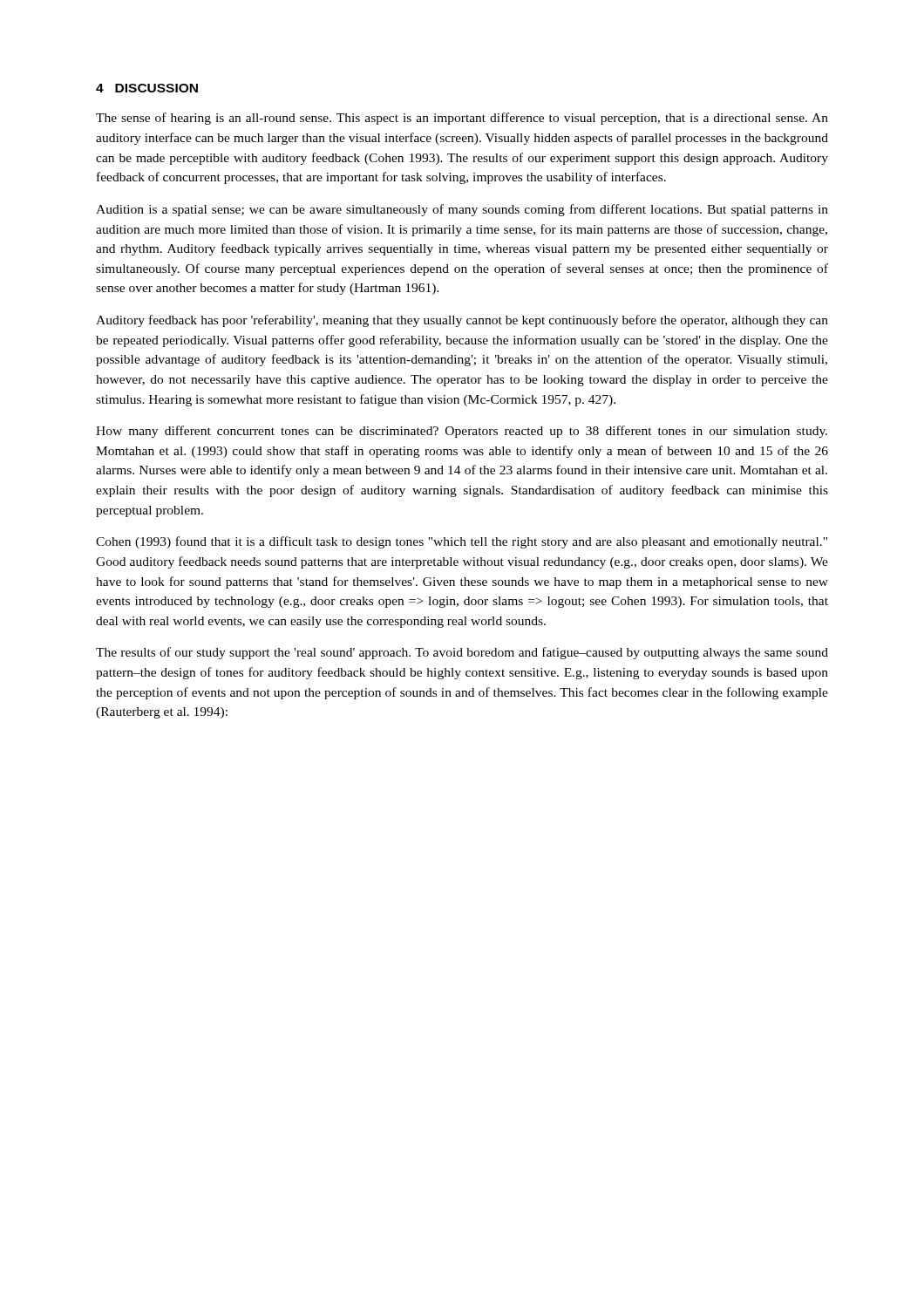
Task: Click on the text block starting "The sense of hearing is"
Action: tap(462, 147)
